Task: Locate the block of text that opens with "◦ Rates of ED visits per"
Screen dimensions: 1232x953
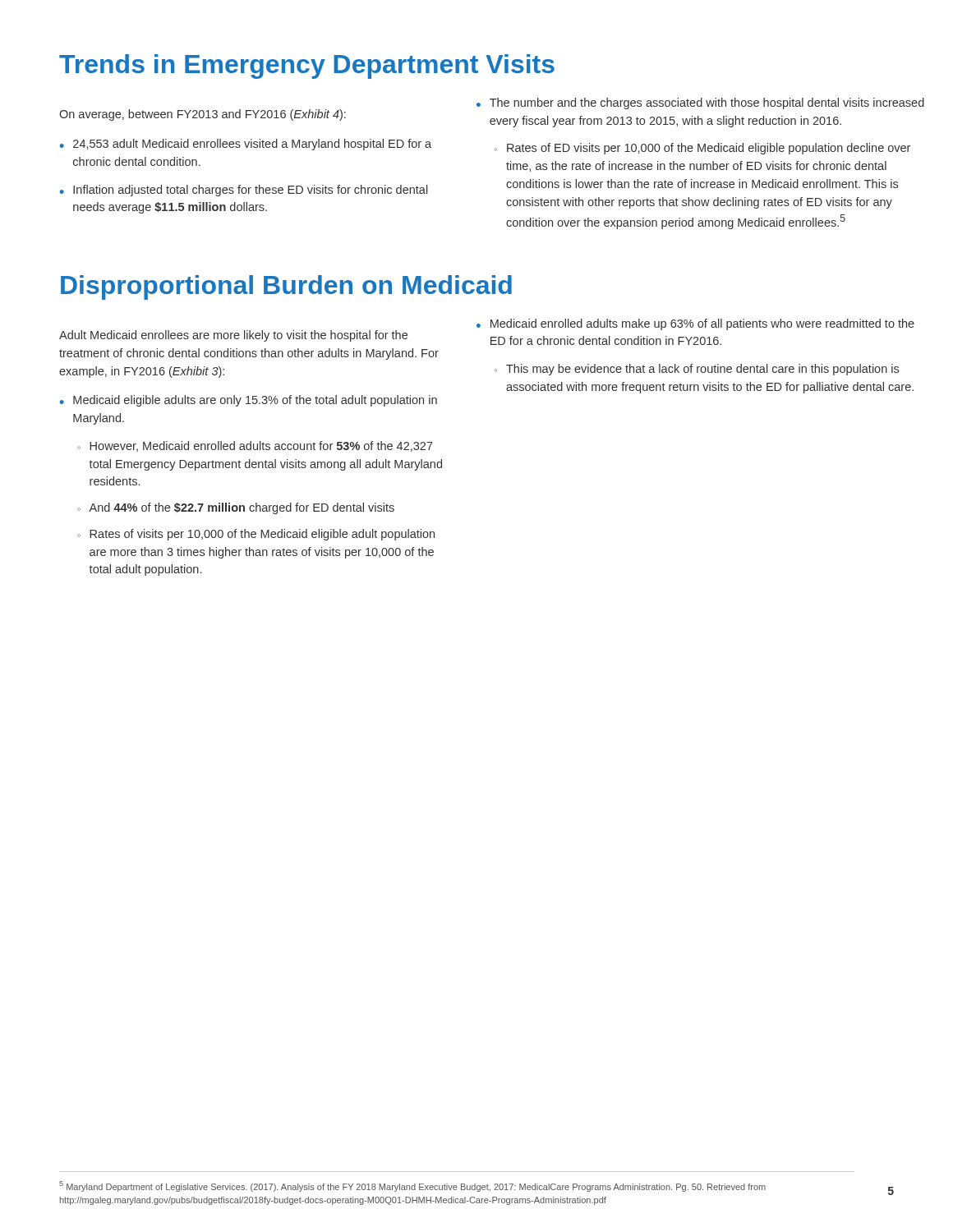Action: click(x=710, y=186)
